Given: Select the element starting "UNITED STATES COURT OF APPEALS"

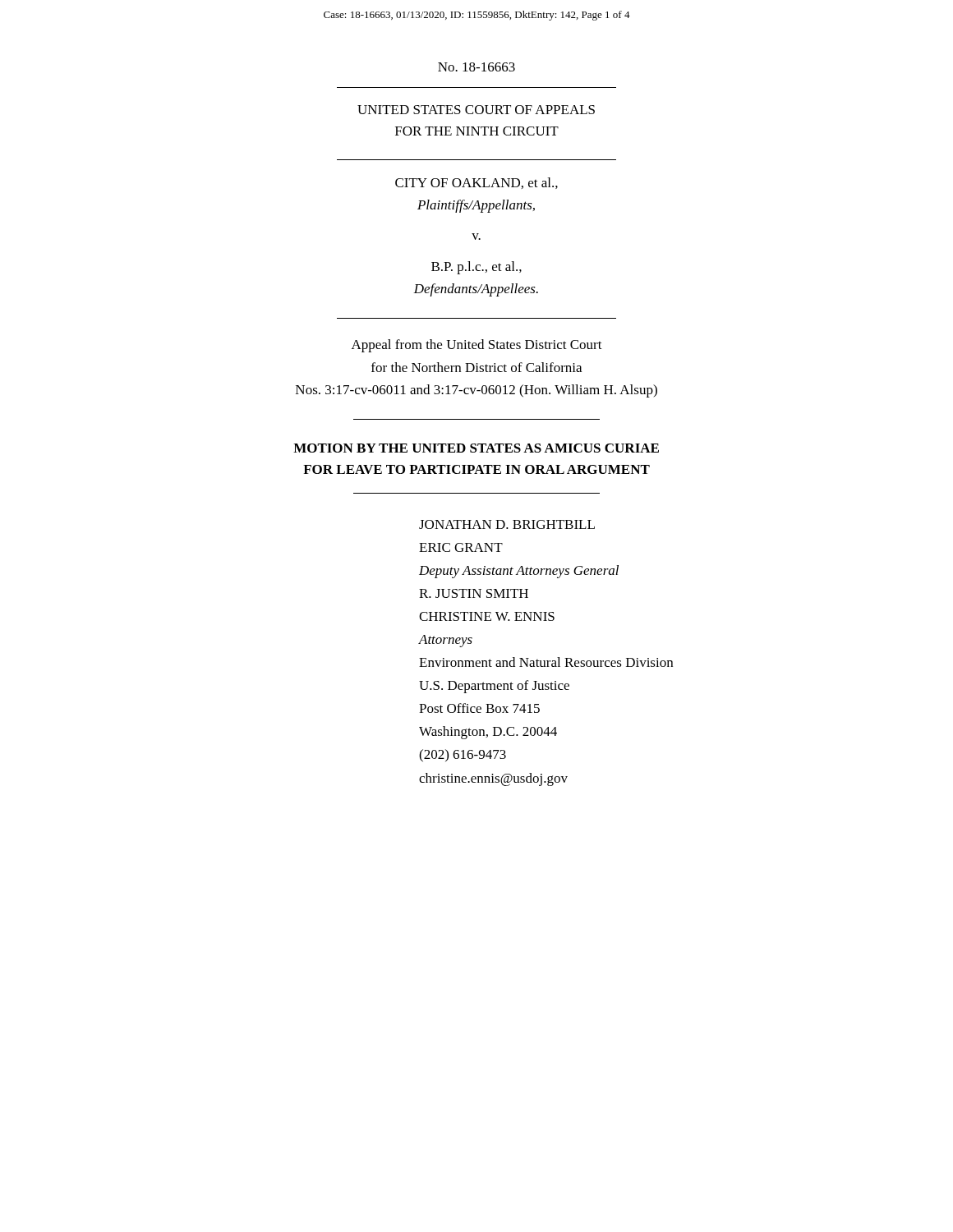Looking at the screenshot, I should pyautogui.click(x=476, y=120).
